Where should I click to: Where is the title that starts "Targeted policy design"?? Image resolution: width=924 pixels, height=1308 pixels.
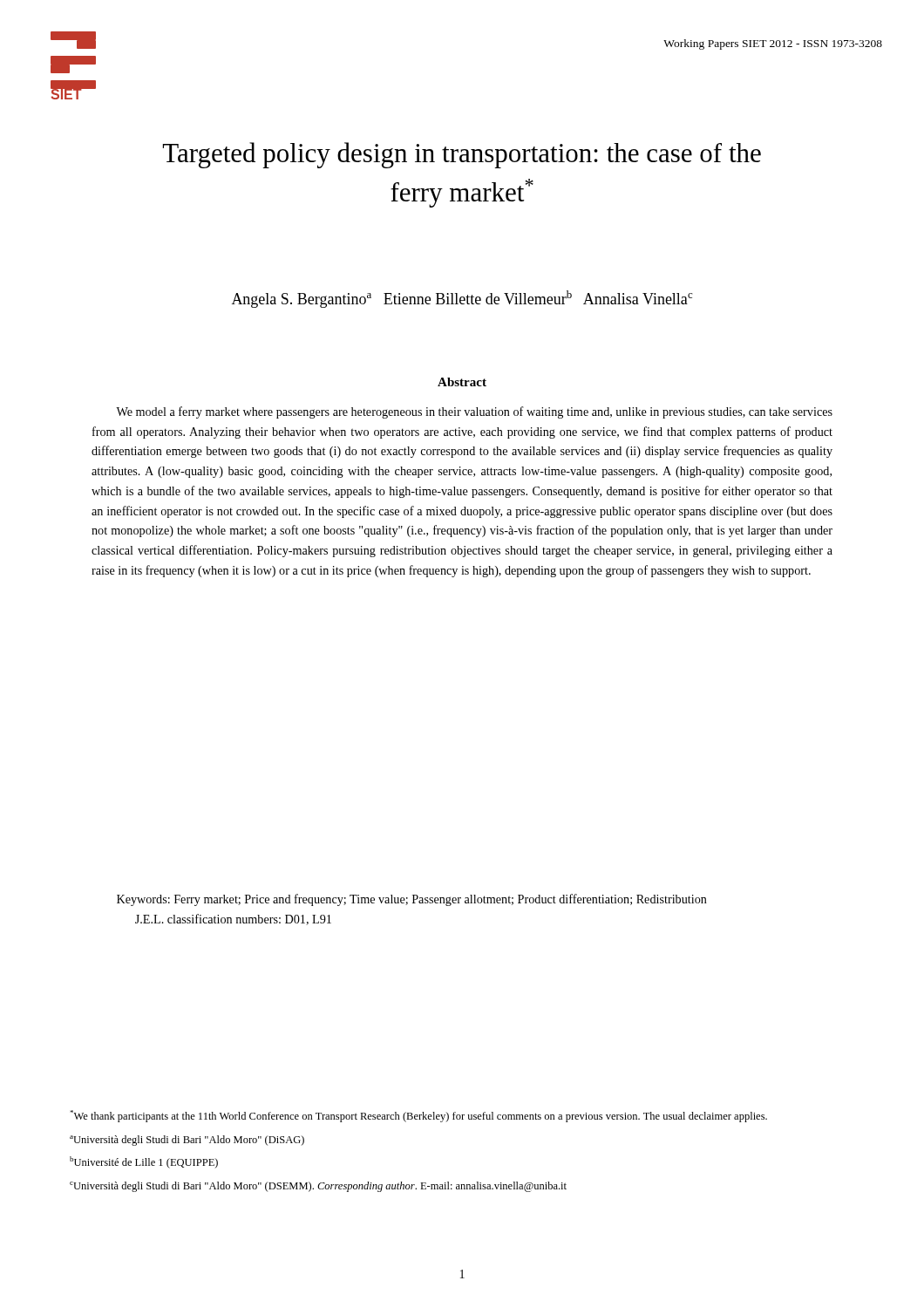coord(462,173)
